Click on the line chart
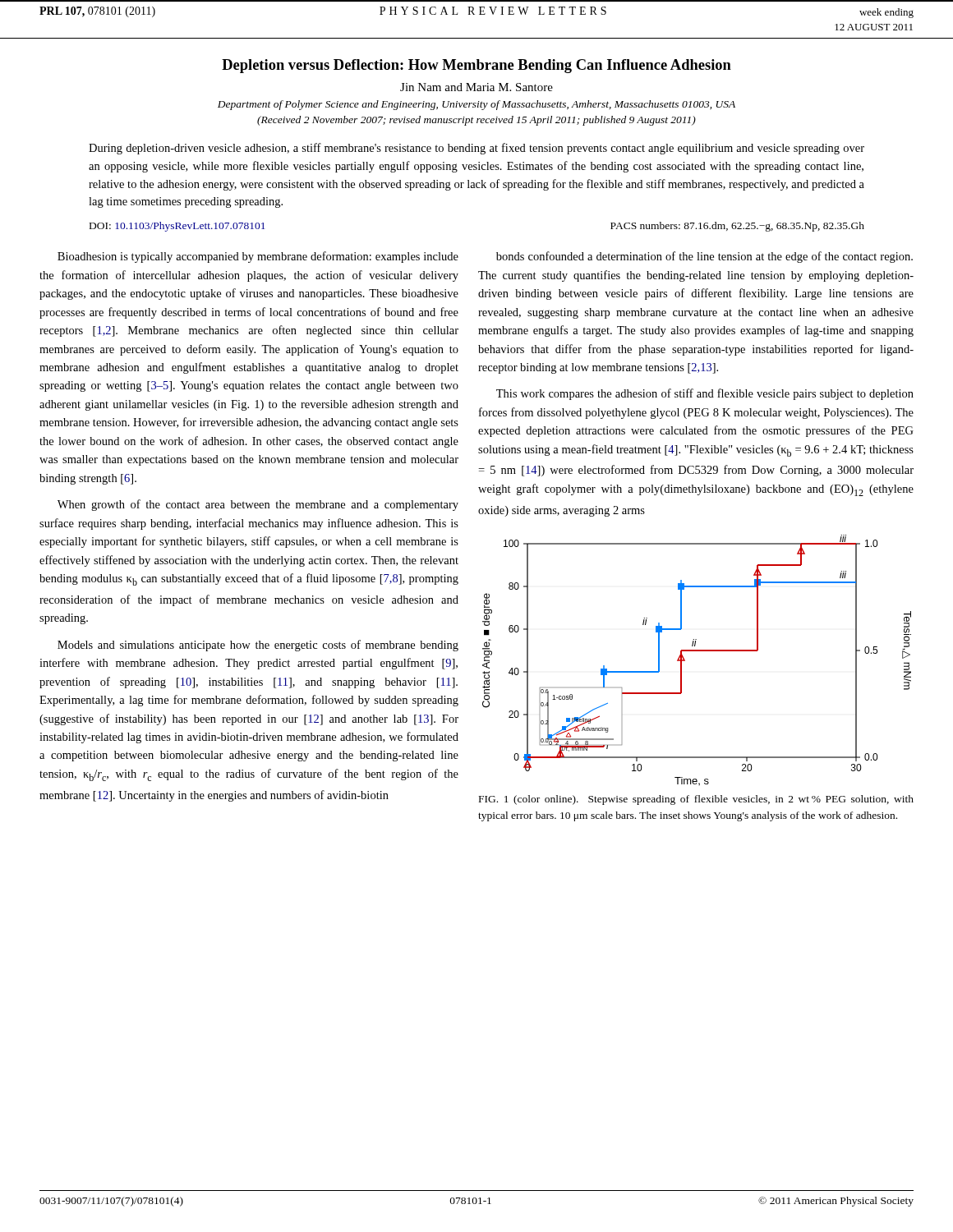Screen dimensions: 1232x953 696,657
